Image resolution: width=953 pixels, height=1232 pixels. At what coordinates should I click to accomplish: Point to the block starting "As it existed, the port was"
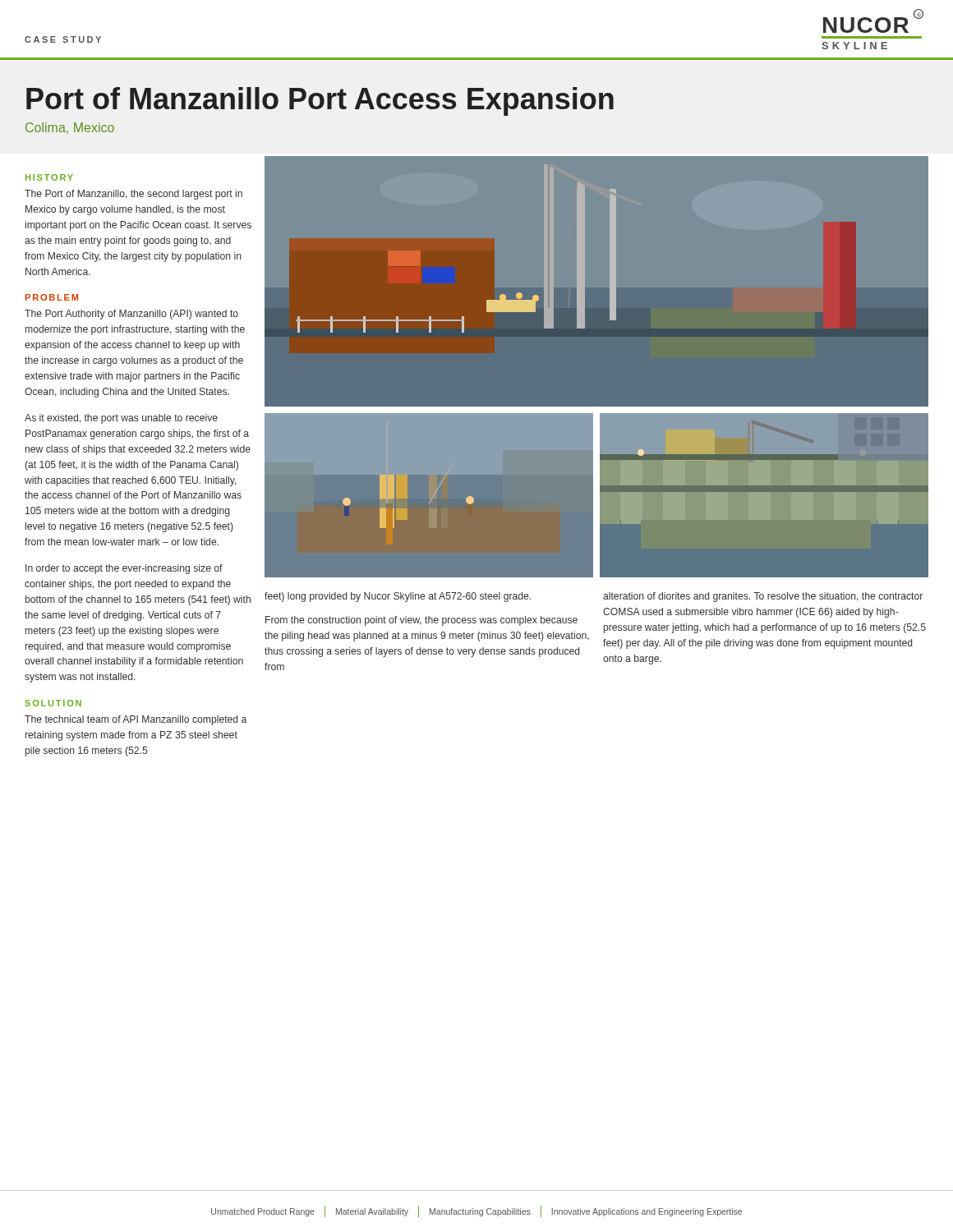pyautogui.click(x=138, y=480)
